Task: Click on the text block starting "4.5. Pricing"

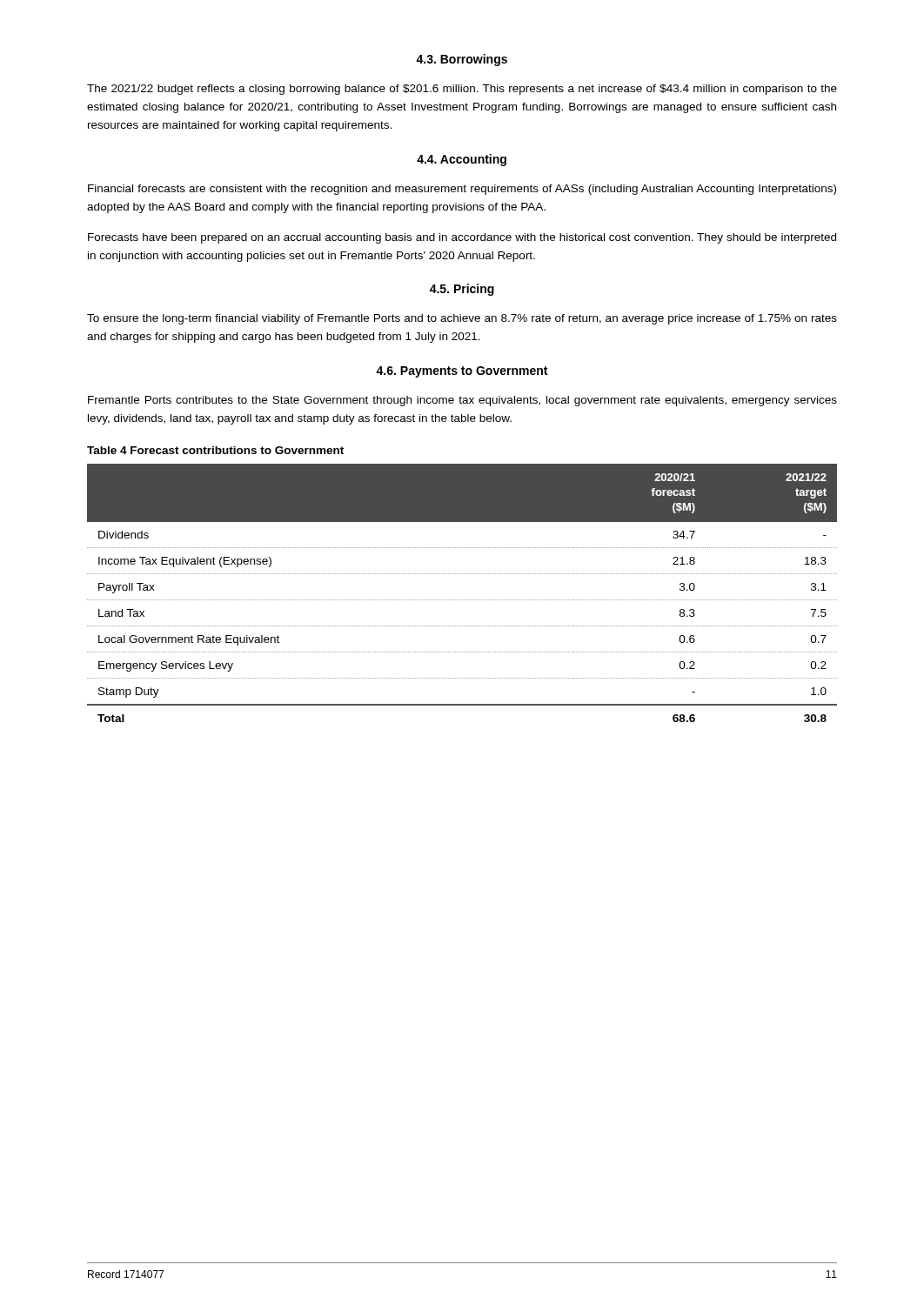Action: pyautogui.click(x=462, y=289)
